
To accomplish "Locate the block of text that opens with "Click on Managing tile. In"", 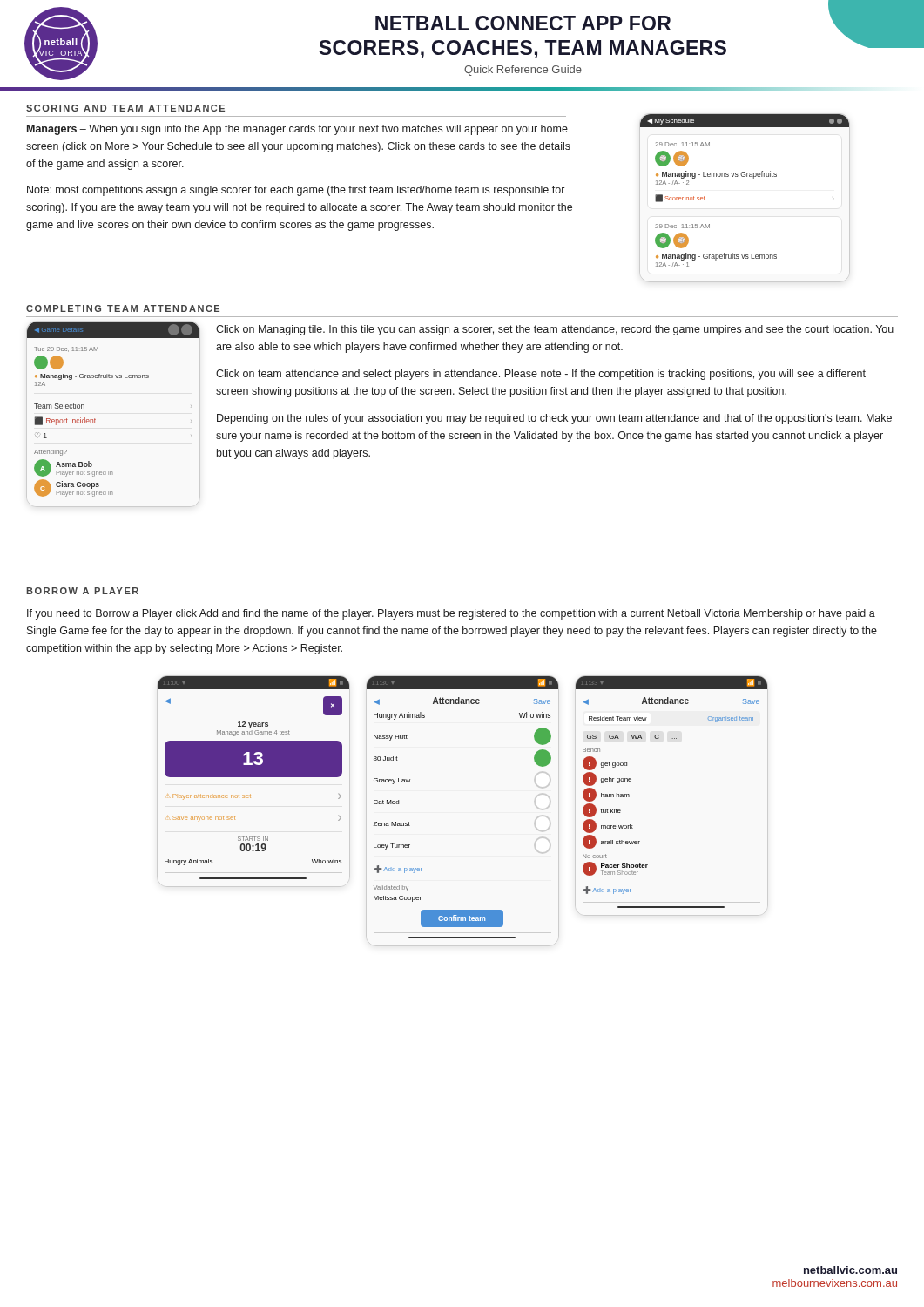I will coord(557,391).
